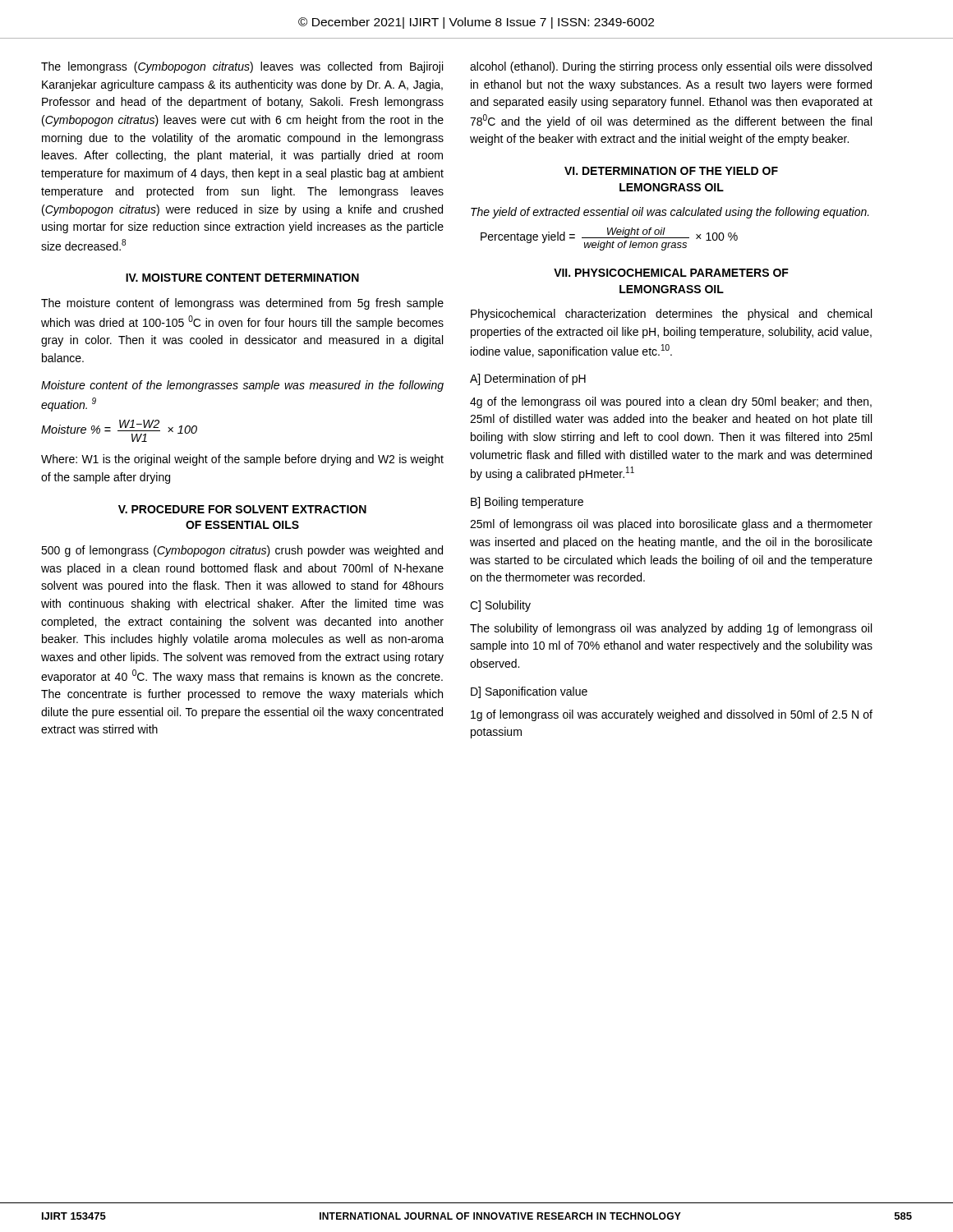
Task: Point to "C] Solubility"
Action: pyautogui.click(x=500, y=605)
